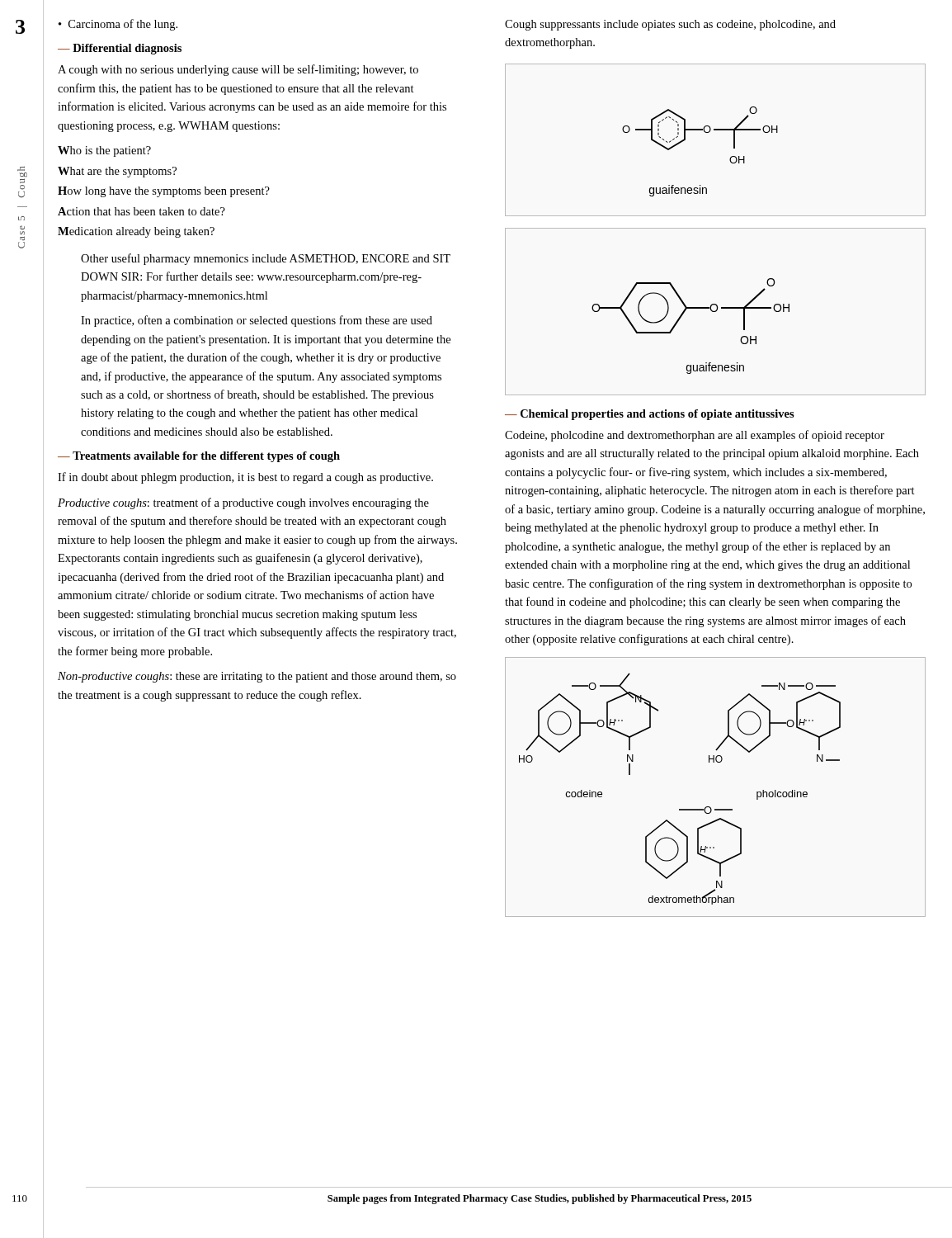Find the list item that says "Action that has been taken to"
952x1238 pixels.
coord(141,211)
